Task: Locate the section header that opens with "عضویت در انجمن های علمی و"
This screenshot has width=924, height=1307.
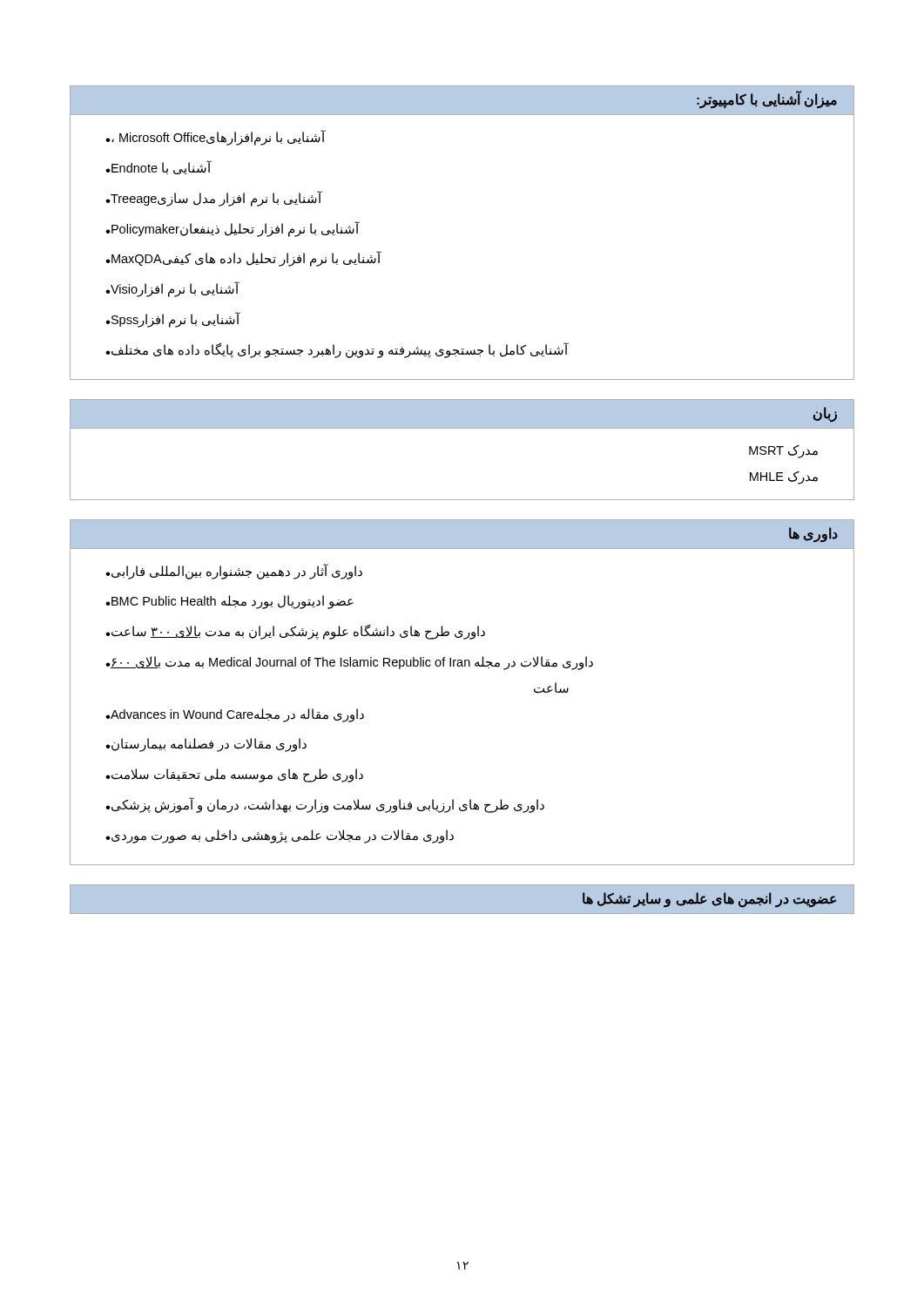Action: click(x=710, y=899)
